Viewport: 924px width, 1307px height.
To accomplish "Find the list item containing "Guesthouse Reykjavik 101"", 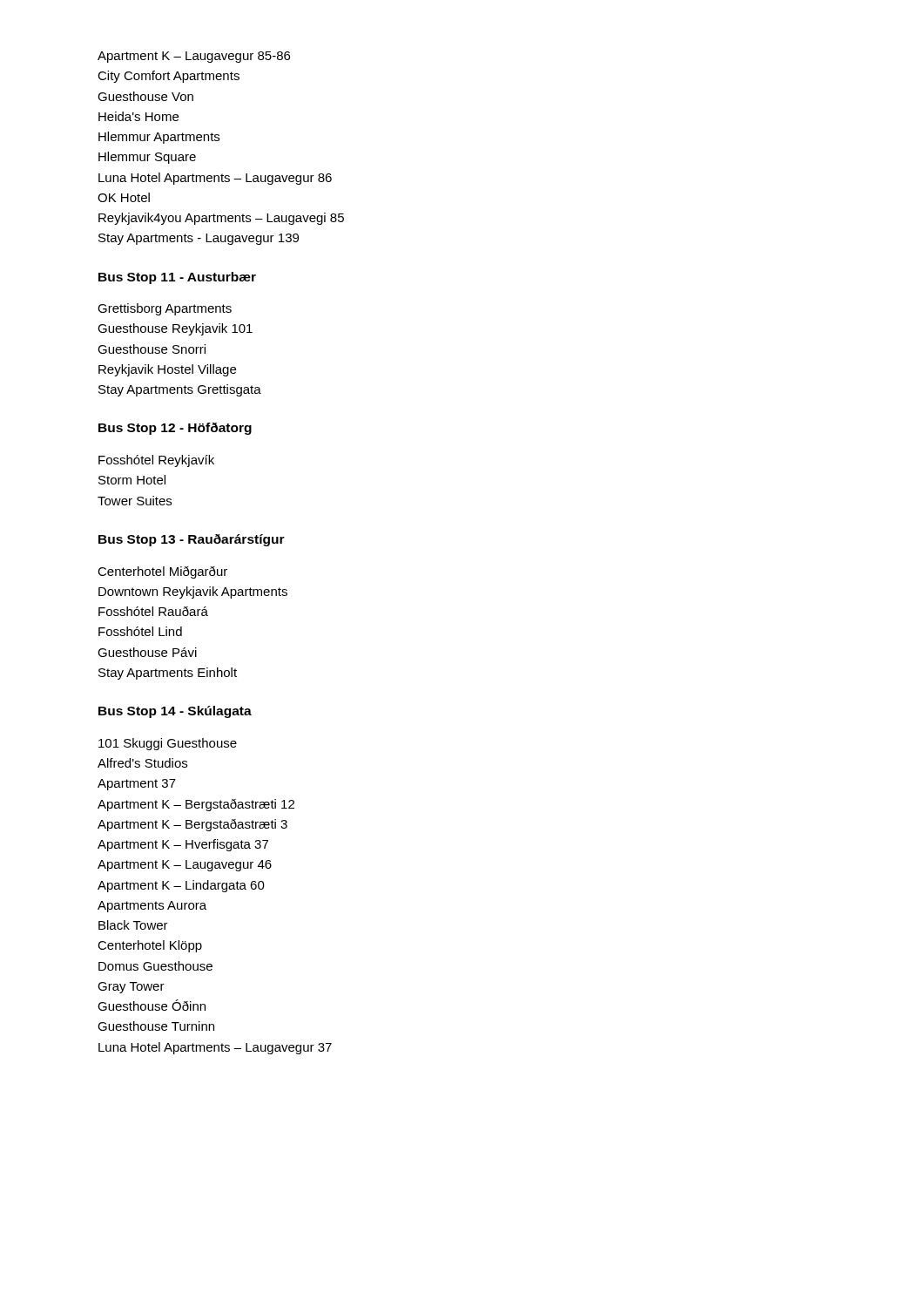I will tap(175, 328).
